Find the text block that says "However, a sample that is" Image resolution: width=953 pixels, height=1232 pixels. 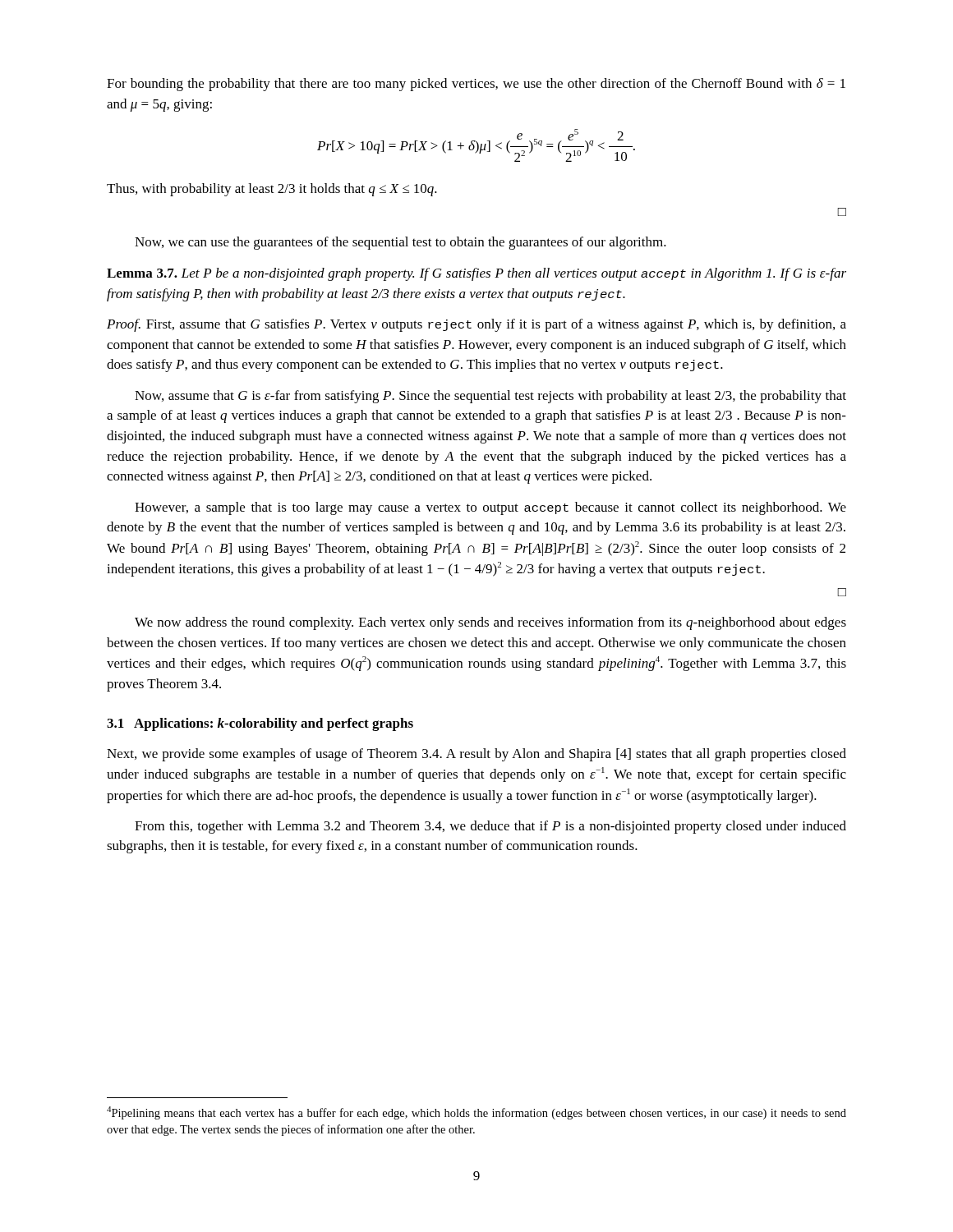coord(476,551)
